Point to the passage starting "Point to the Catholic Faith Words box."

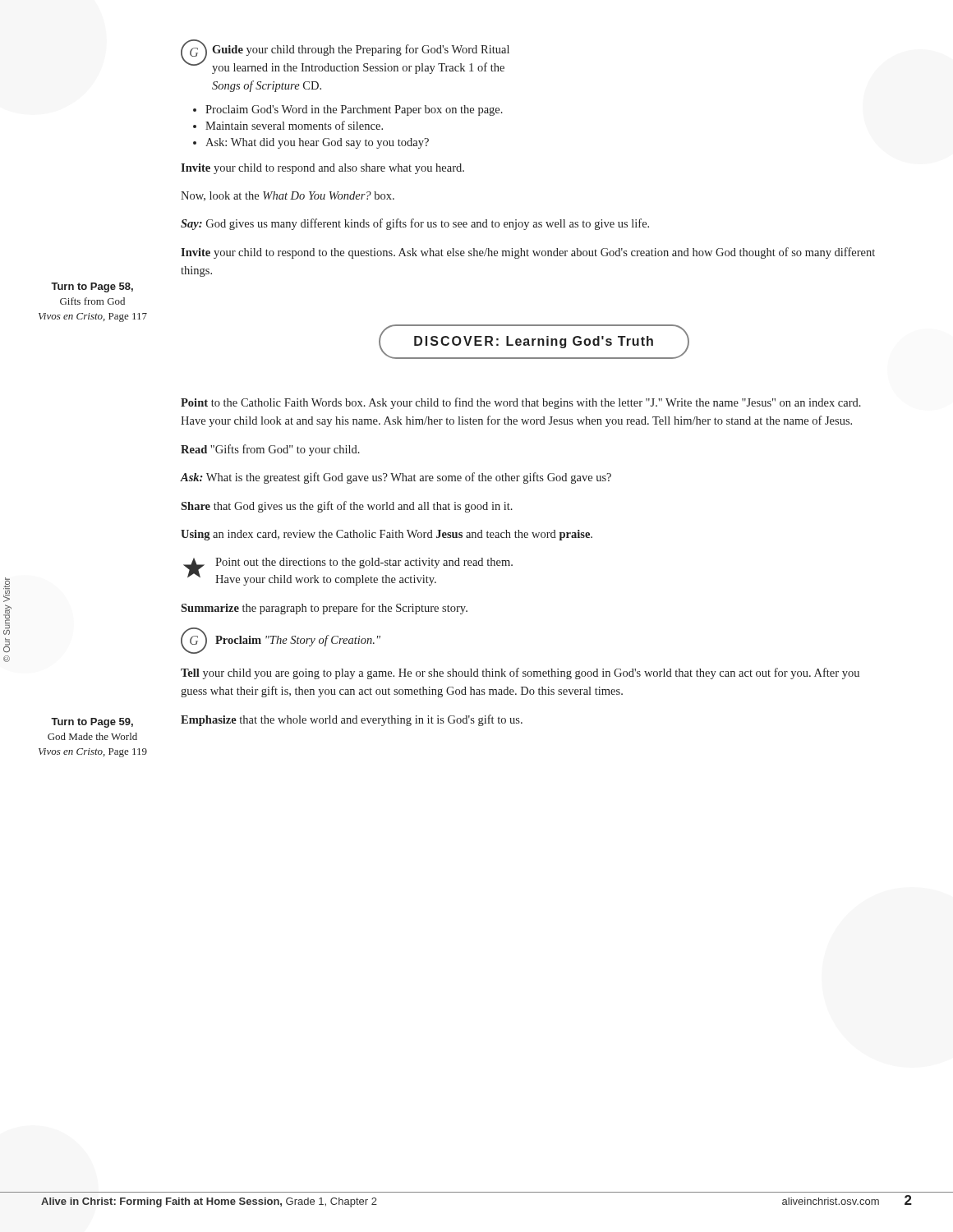[x=521, y=412]
